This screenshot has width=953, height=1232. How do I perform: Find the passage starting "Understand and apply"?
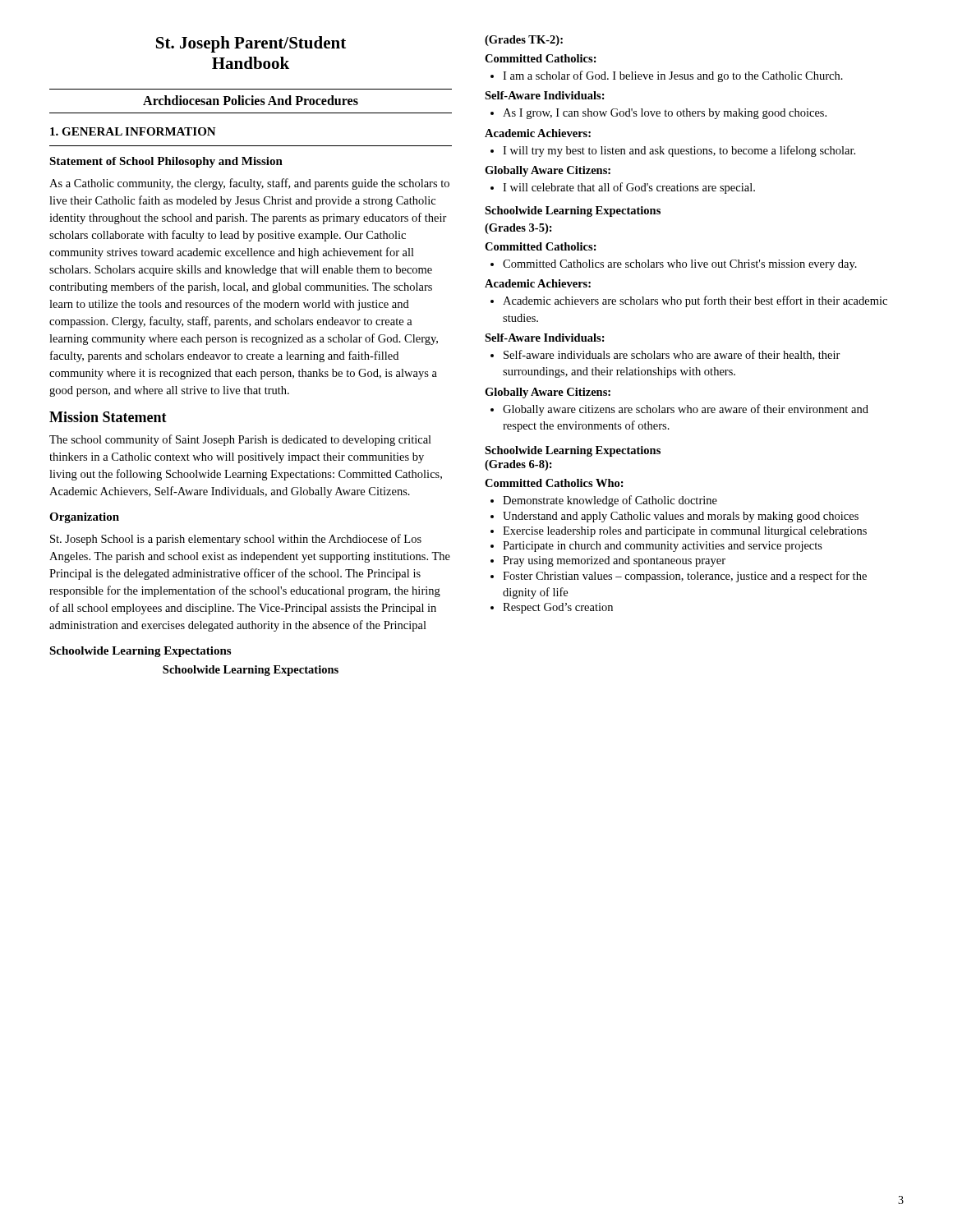pyautogui.click(x=694, y=516)
